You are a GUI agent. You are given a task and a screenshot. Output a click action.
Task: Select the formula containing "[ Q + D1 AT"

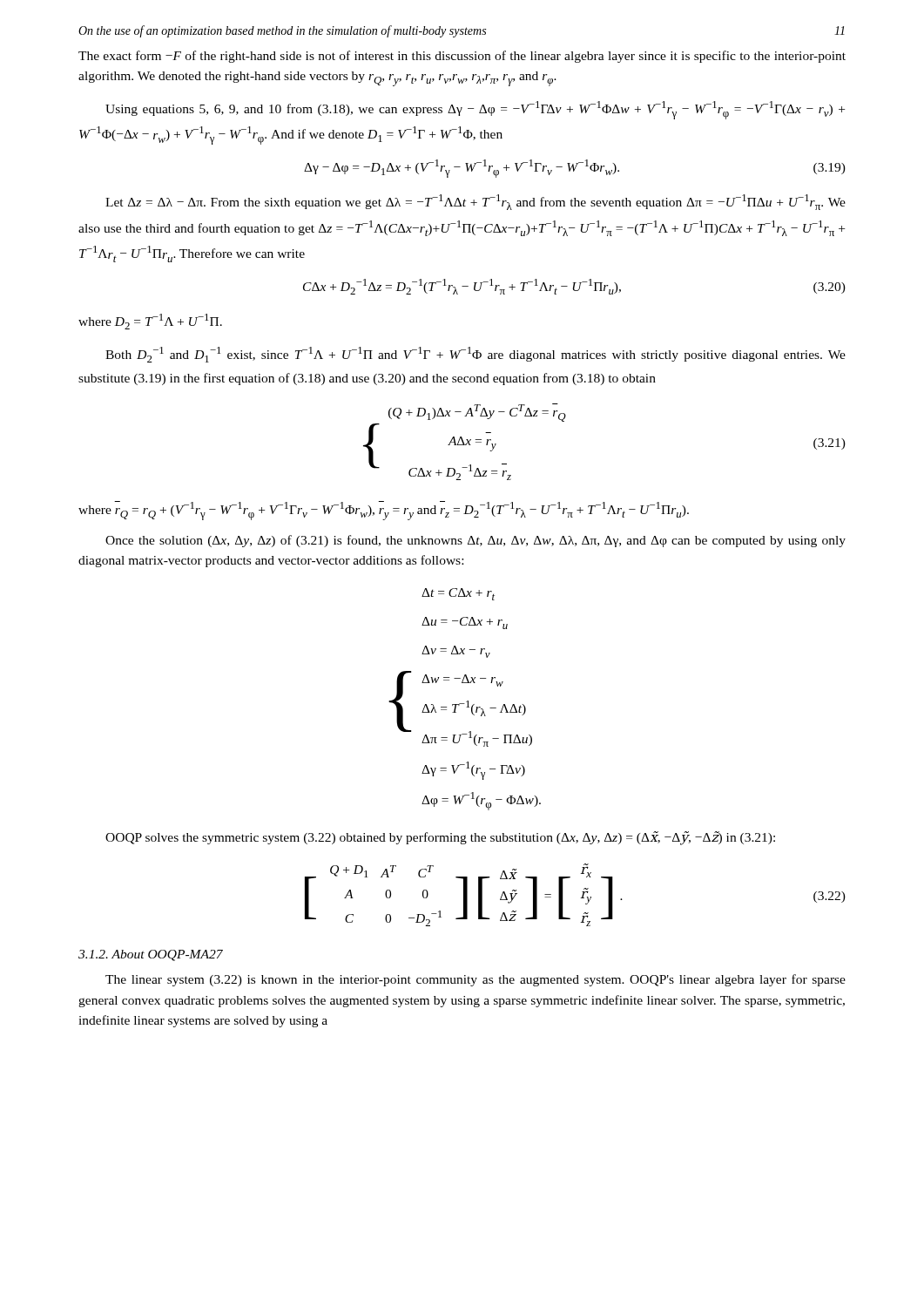coord(573,896)
